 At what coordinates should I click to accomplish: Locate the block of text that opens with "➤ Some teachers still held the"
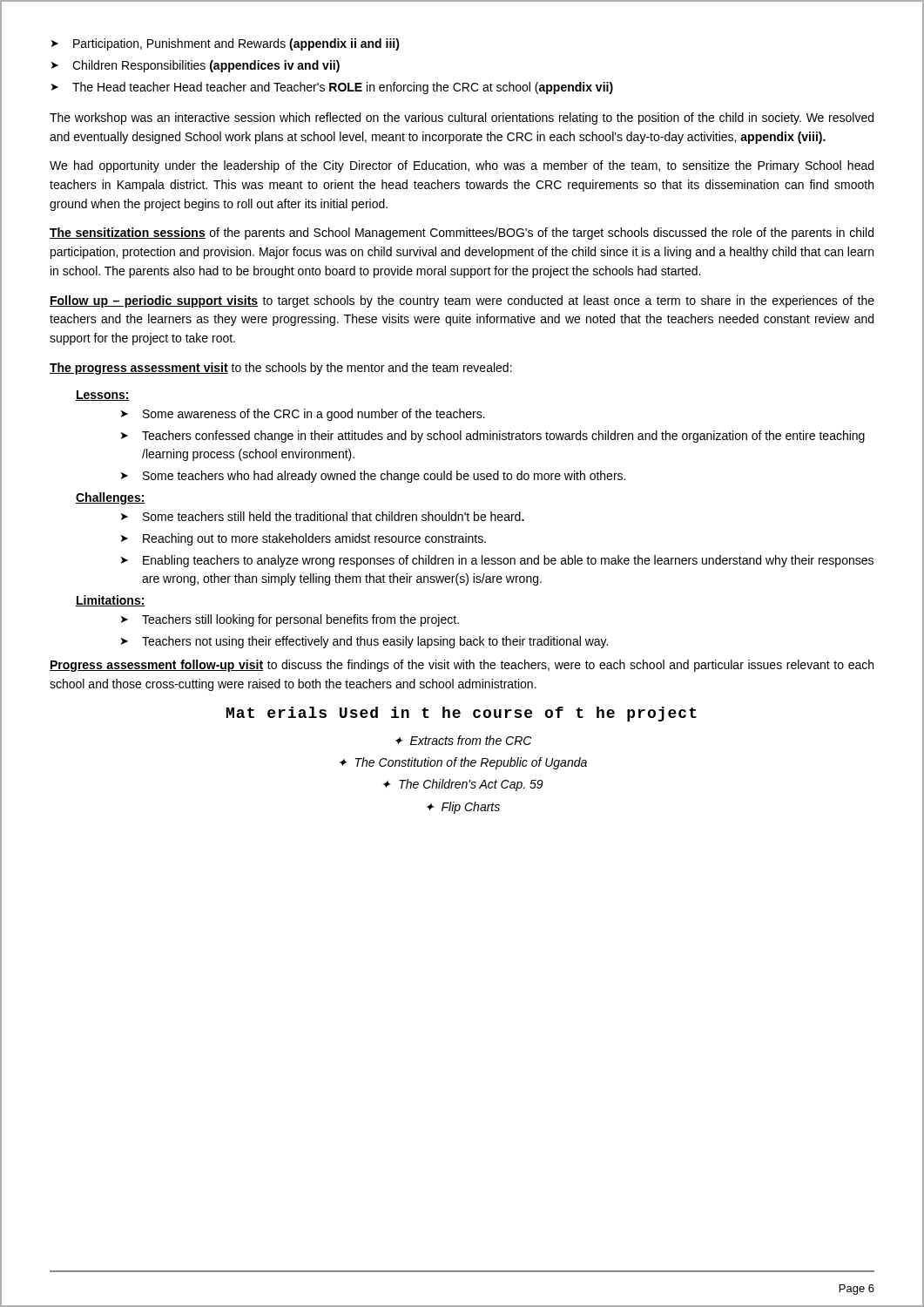point(322,517)
